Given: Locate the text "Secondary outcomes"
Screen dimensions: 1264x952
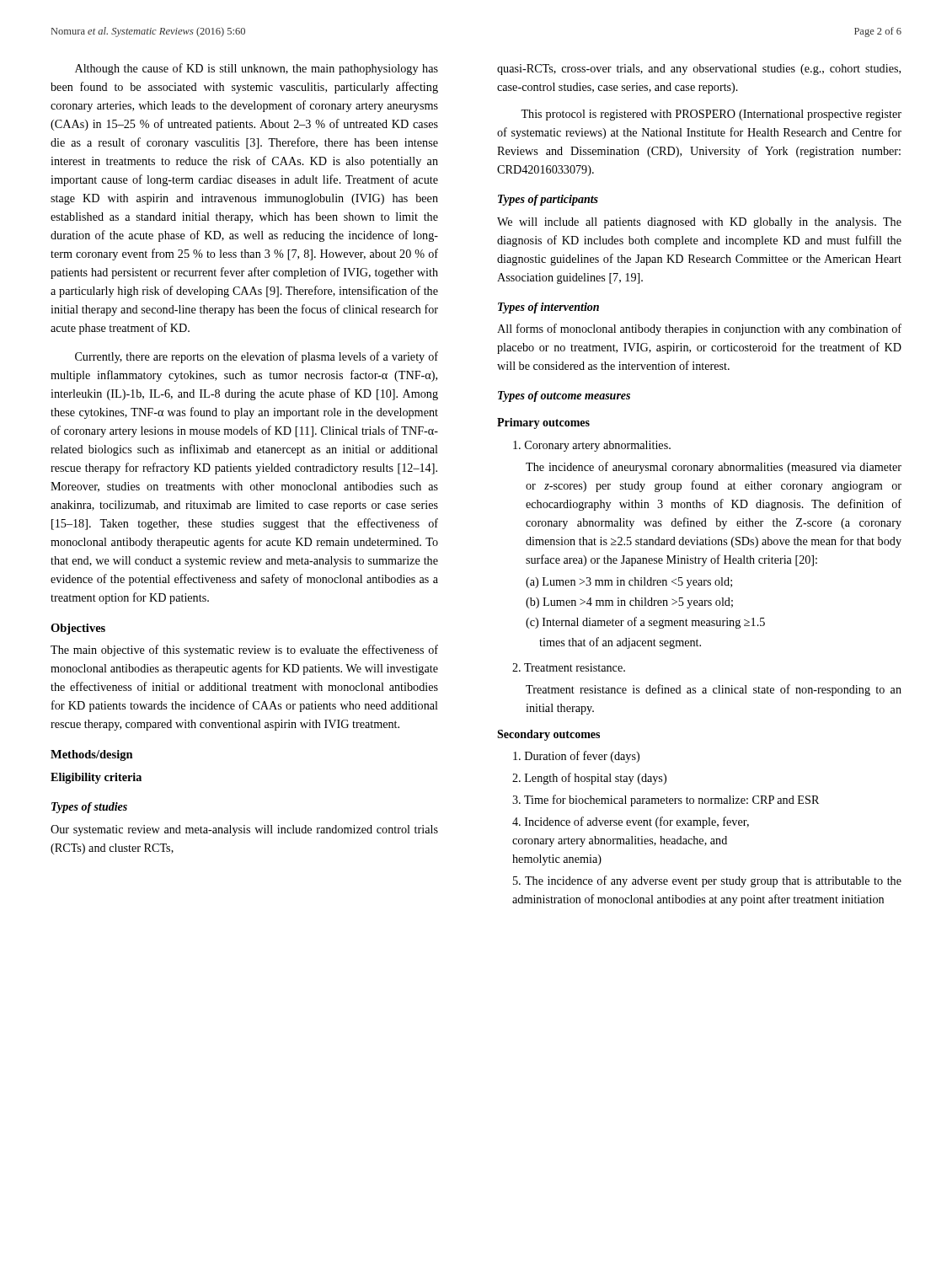Looking at the screenshot, I should [x=549, y=734].
